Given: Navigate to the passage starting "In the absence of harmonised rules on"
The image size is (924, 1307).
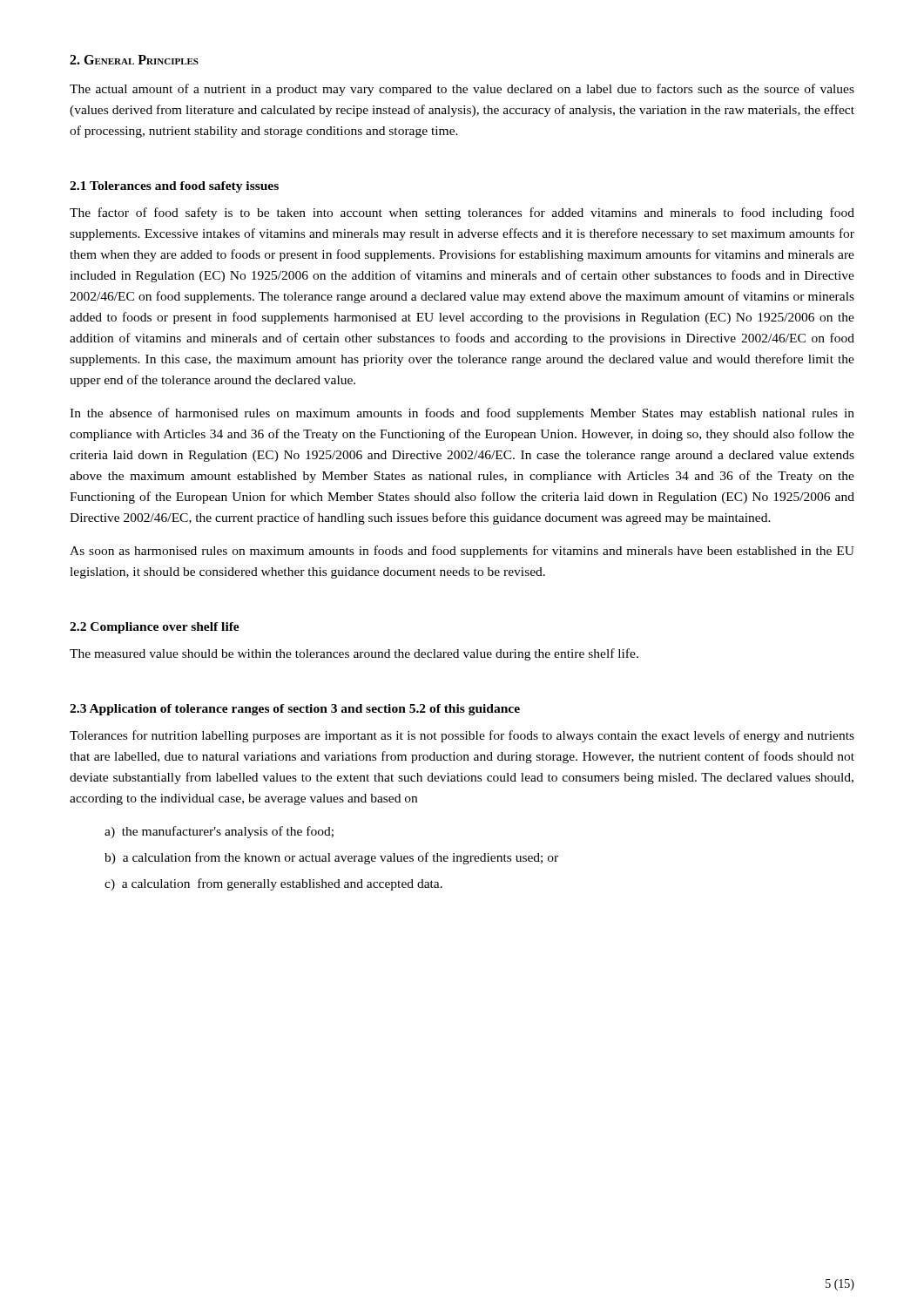Looking at the screenshot, I should (x=462, y=465).
